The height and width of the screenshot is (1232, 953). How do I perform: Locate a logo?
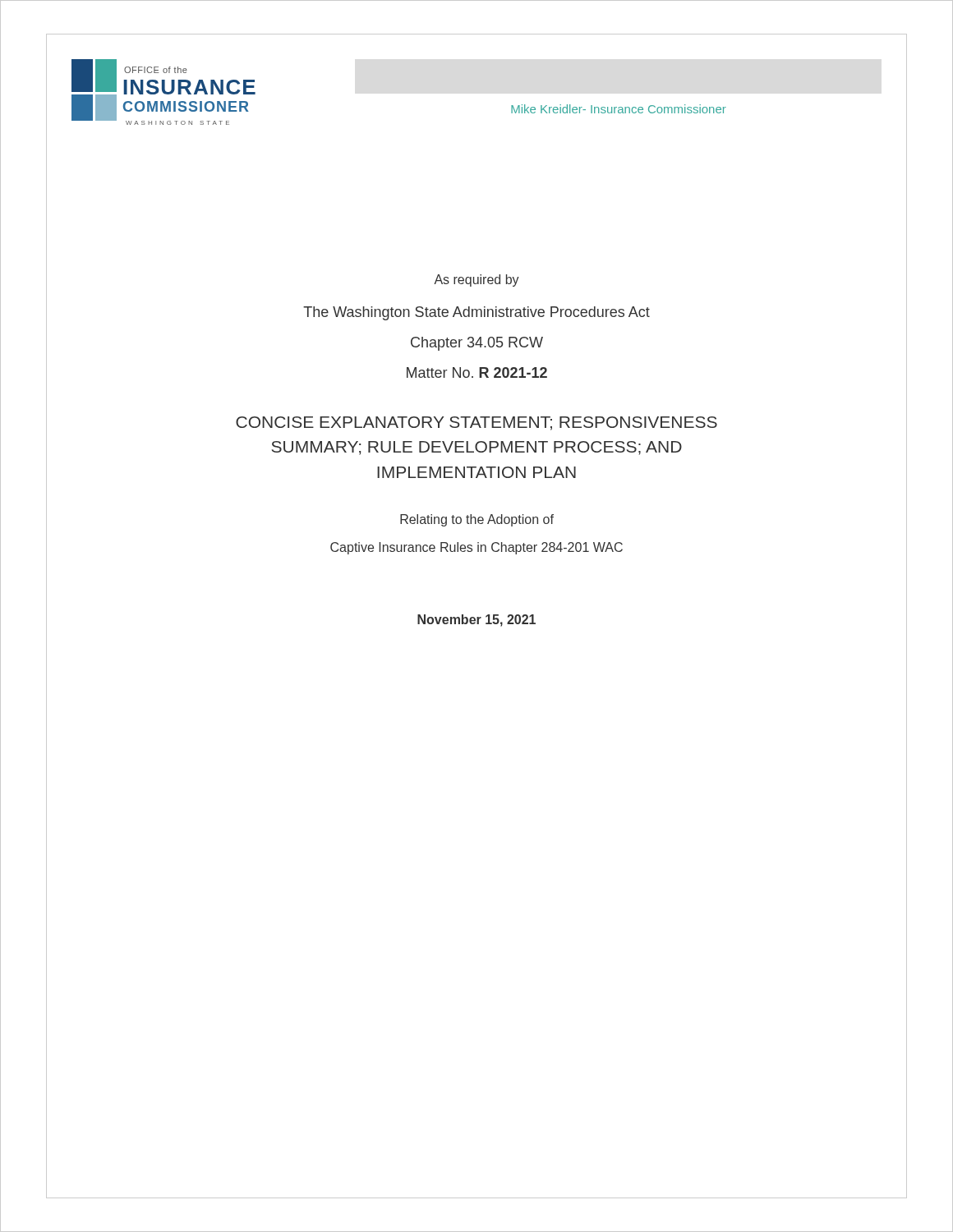click(199, 96)
